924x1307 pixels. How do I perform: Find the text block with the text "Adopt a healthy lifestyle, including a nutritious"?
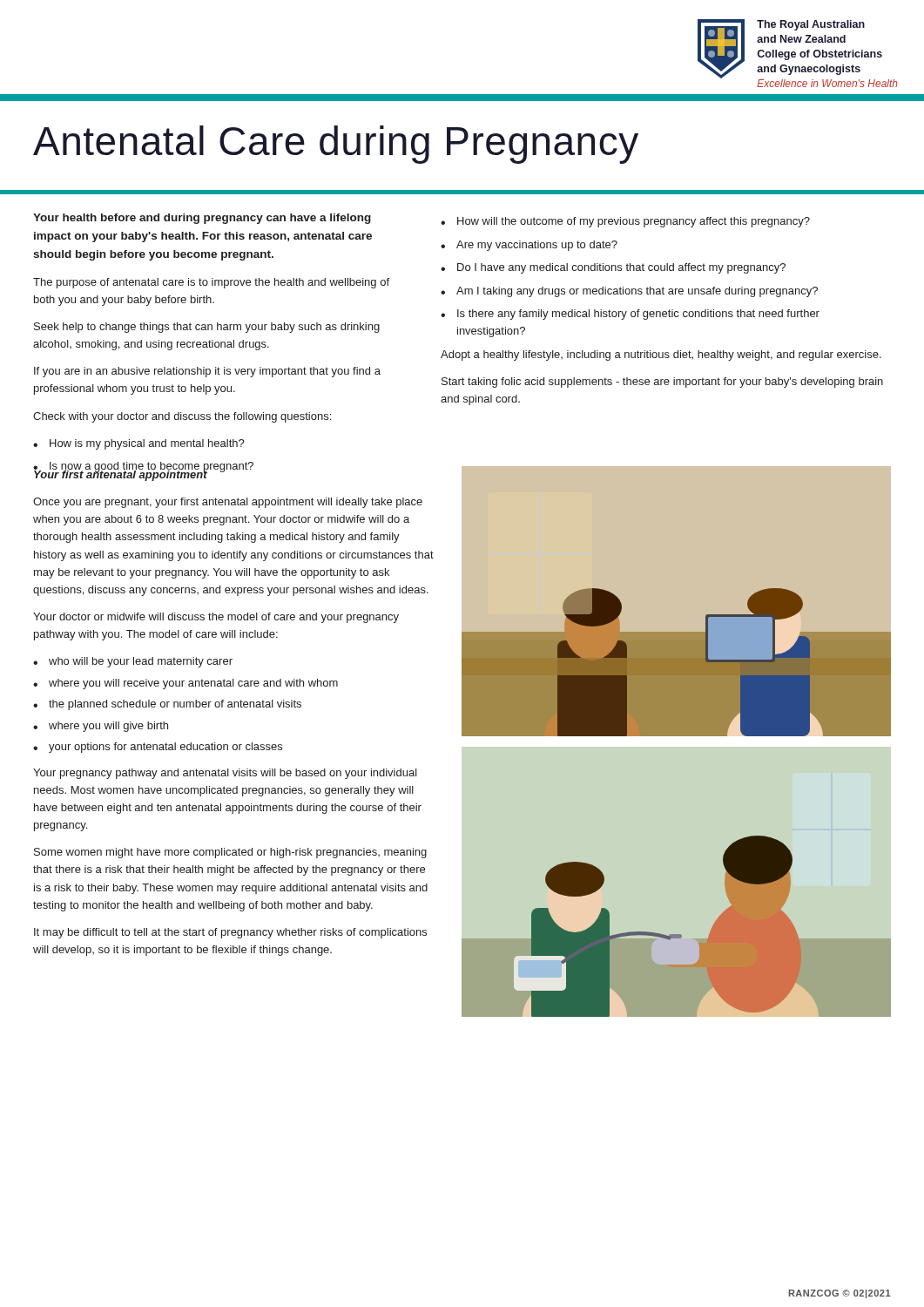click(666, 355)
